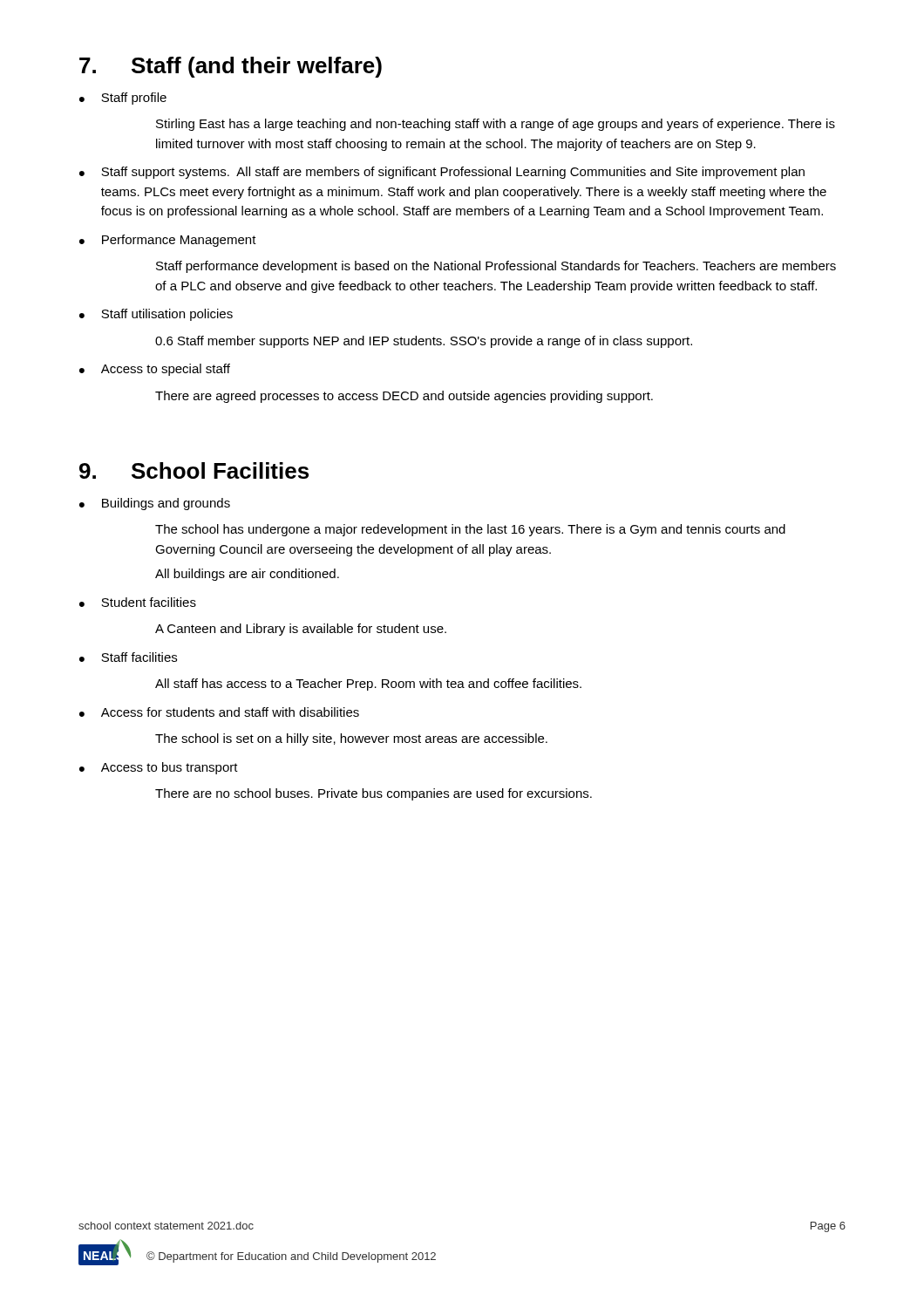The height and width of the screenshot is (1308, 924).
Task: Navigate to the passage starting "• Student facilities"
Action: point(137,604)
